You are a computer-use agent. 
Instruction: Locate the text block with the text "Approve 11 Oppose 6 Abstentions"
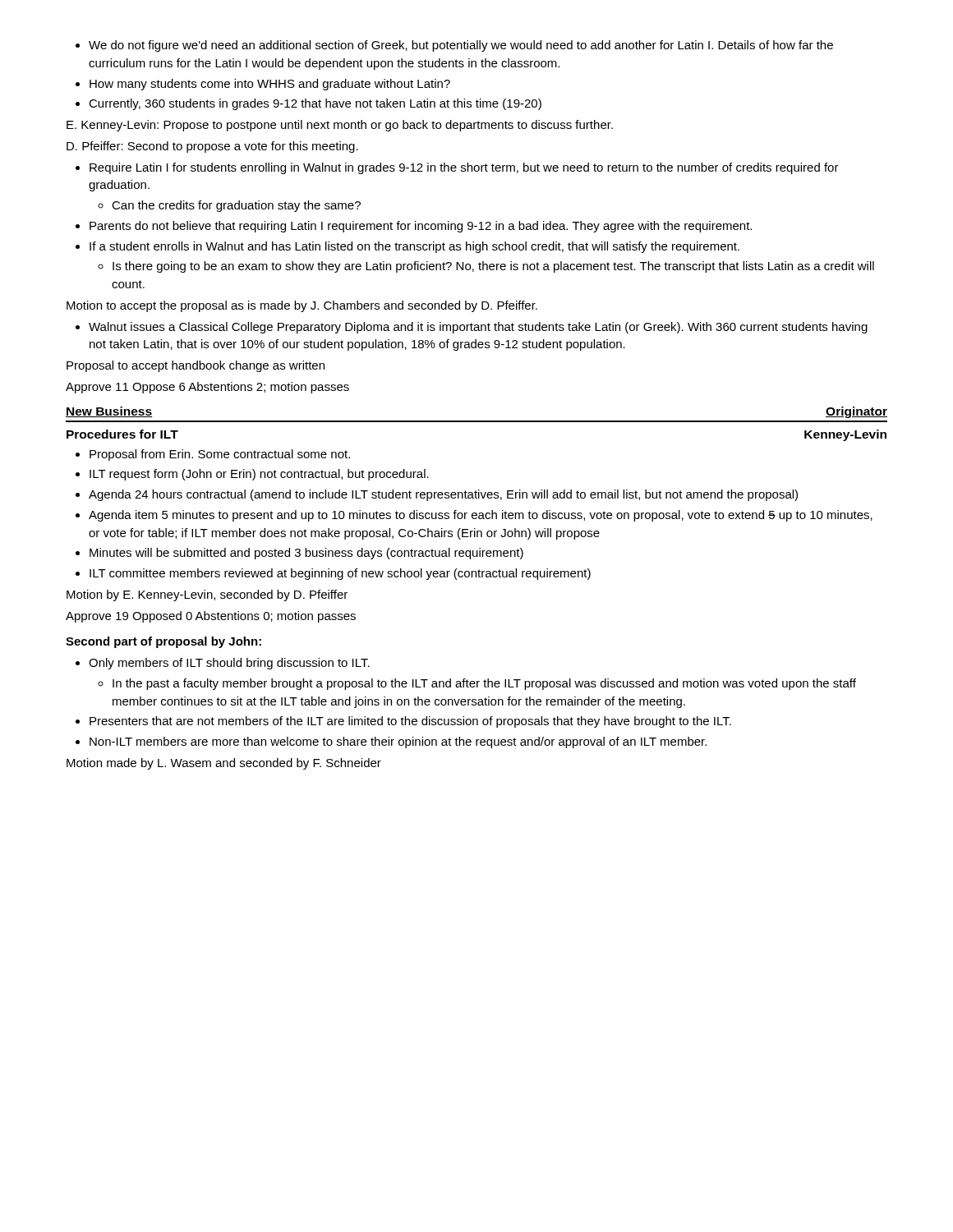[x=207, y=388]
